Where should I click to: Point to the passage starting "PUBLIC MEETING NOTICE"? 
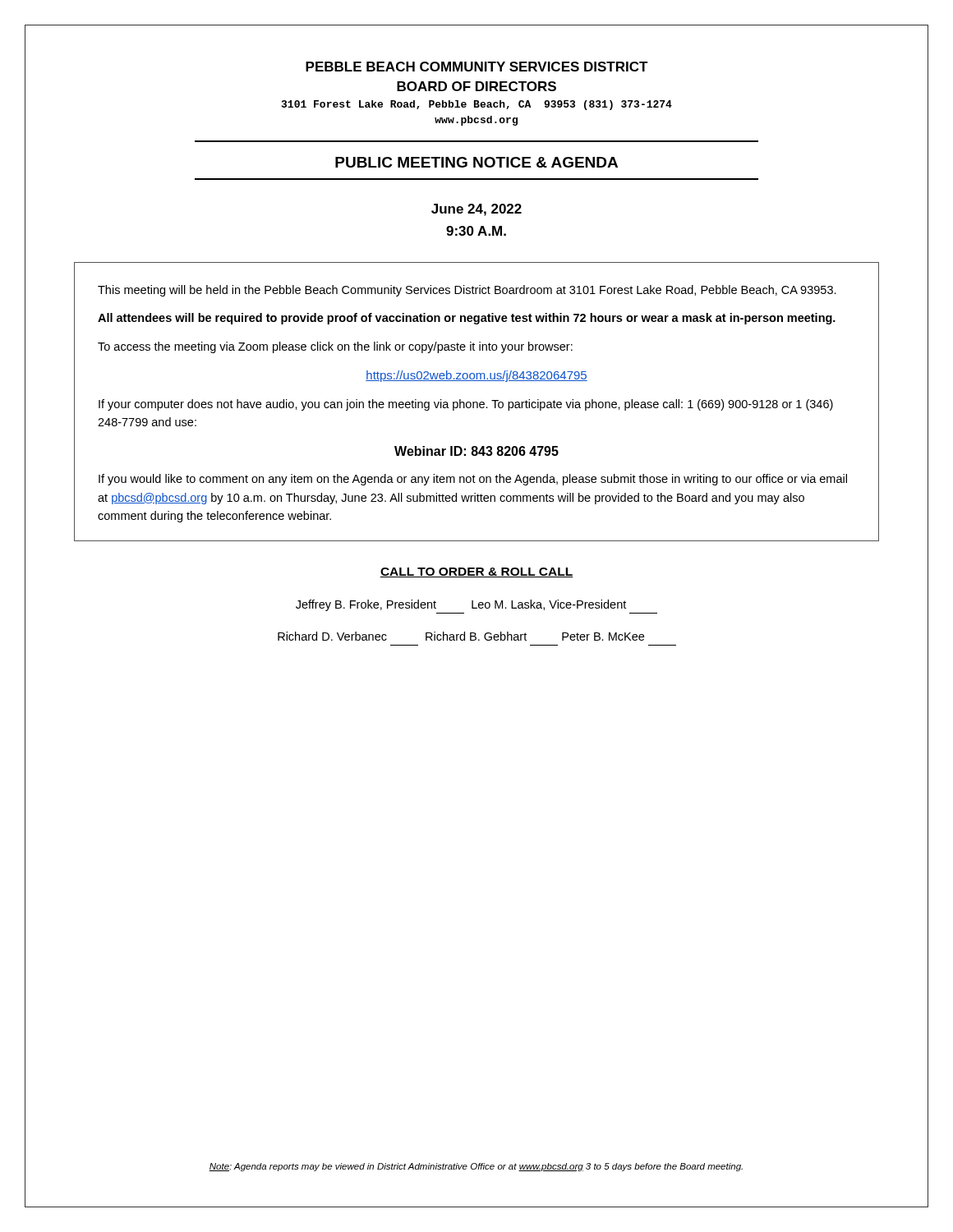(x=476, y=162)
